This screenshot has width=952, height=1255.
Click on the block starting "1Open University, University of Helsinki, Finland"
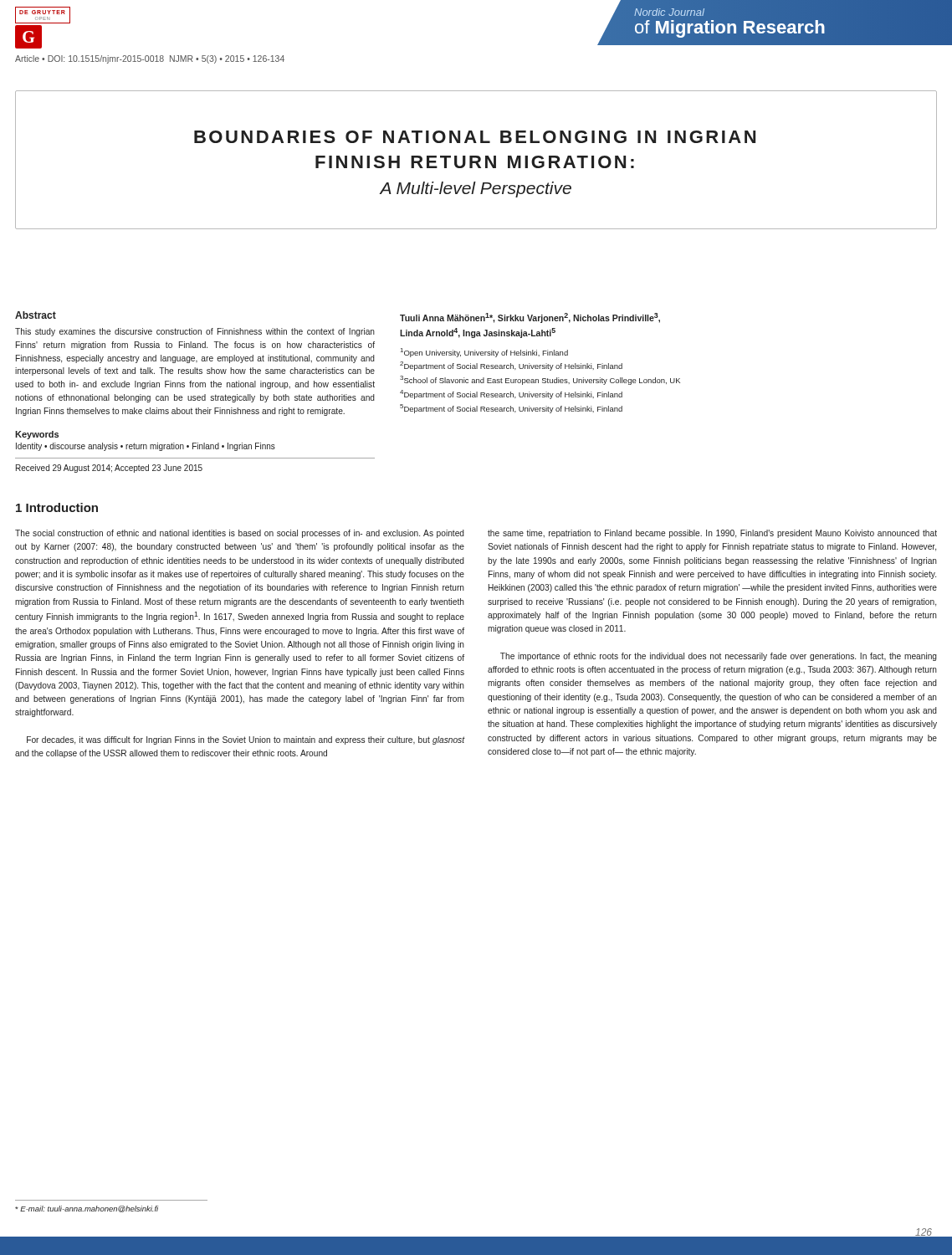(x=540, y=380)
